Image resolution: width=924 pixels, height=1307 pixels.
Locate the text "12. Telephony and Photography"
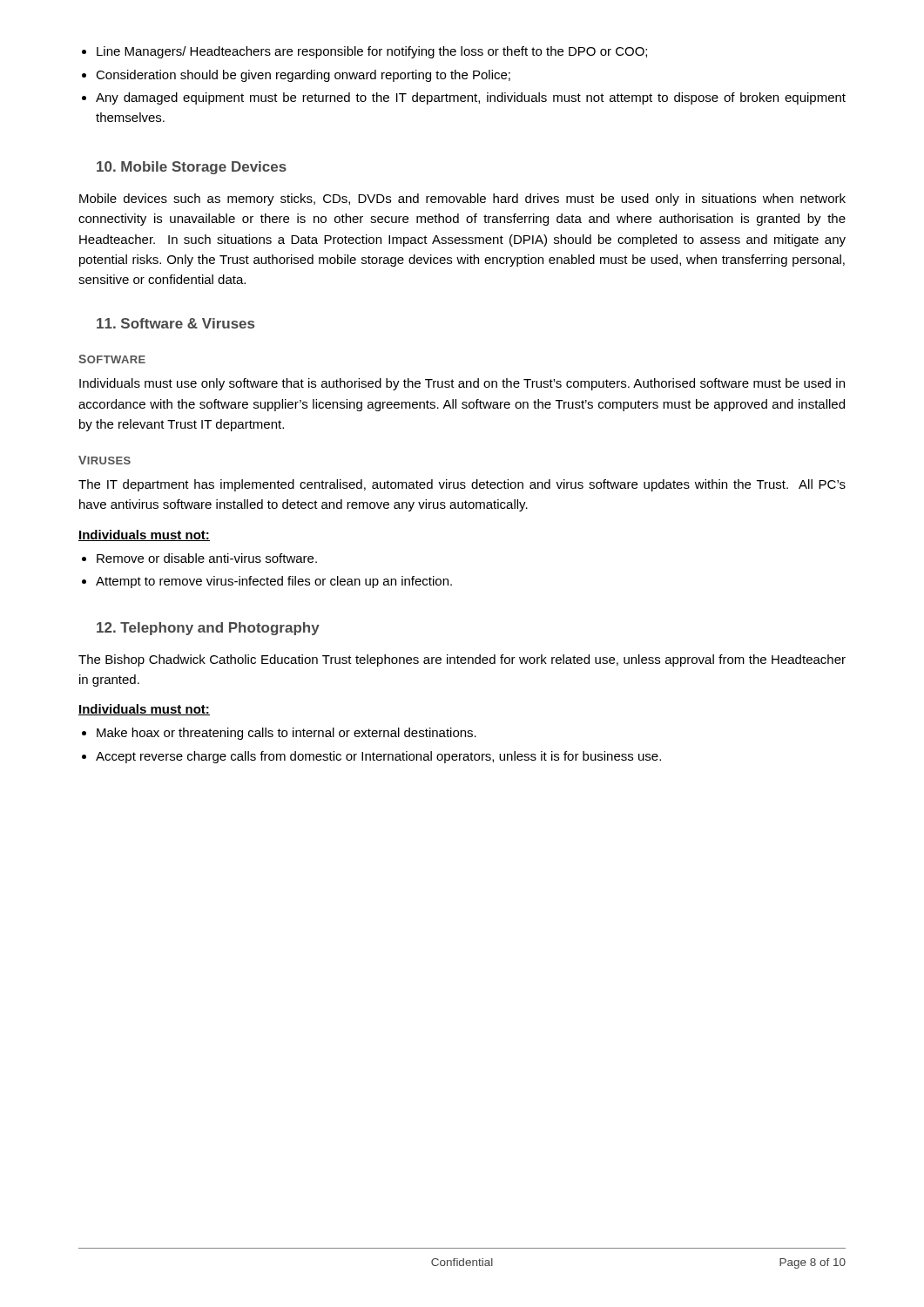(x=208, y=627)
